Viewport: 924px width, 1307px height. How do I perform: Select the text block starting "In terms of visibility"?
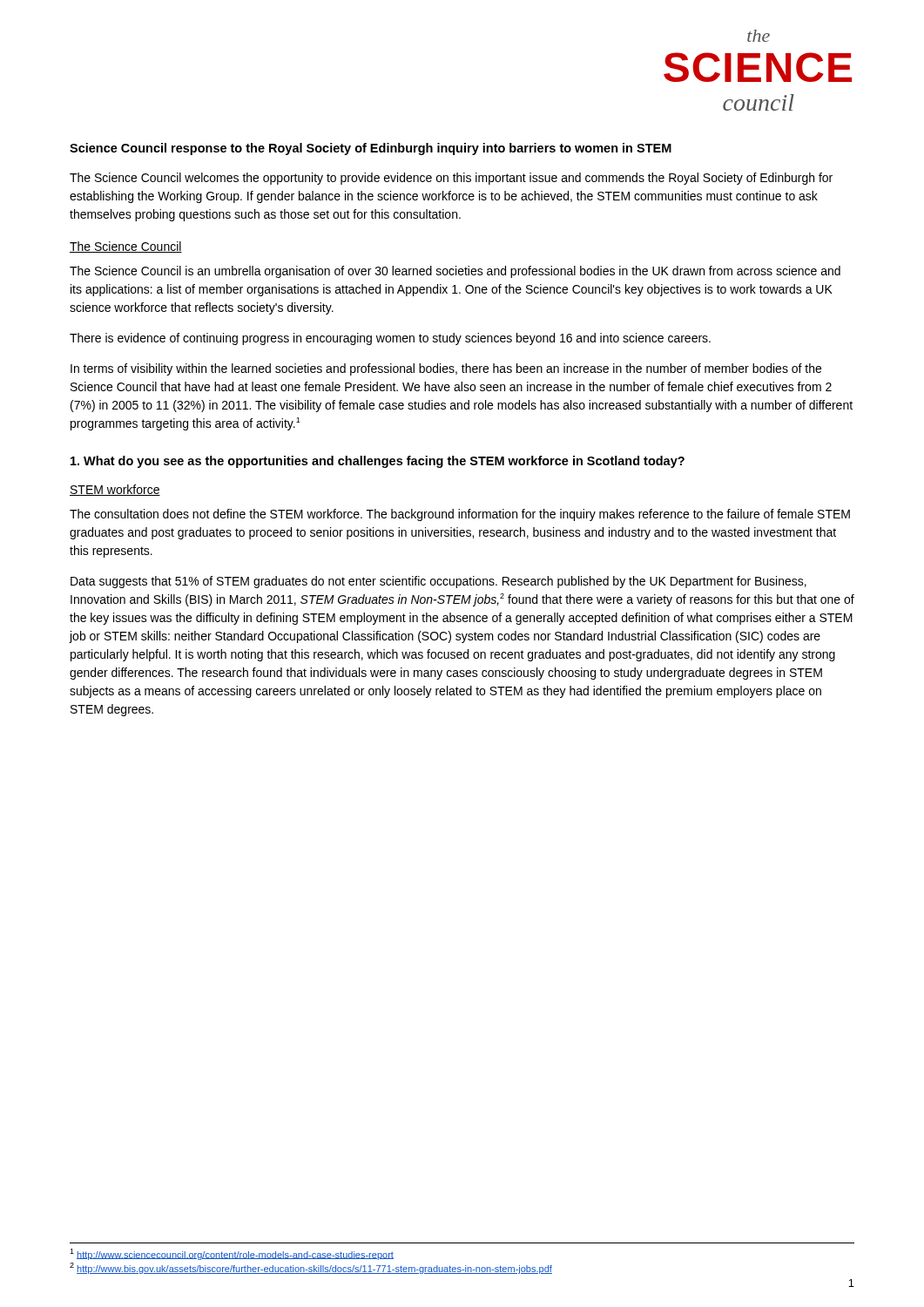[461, 396]
